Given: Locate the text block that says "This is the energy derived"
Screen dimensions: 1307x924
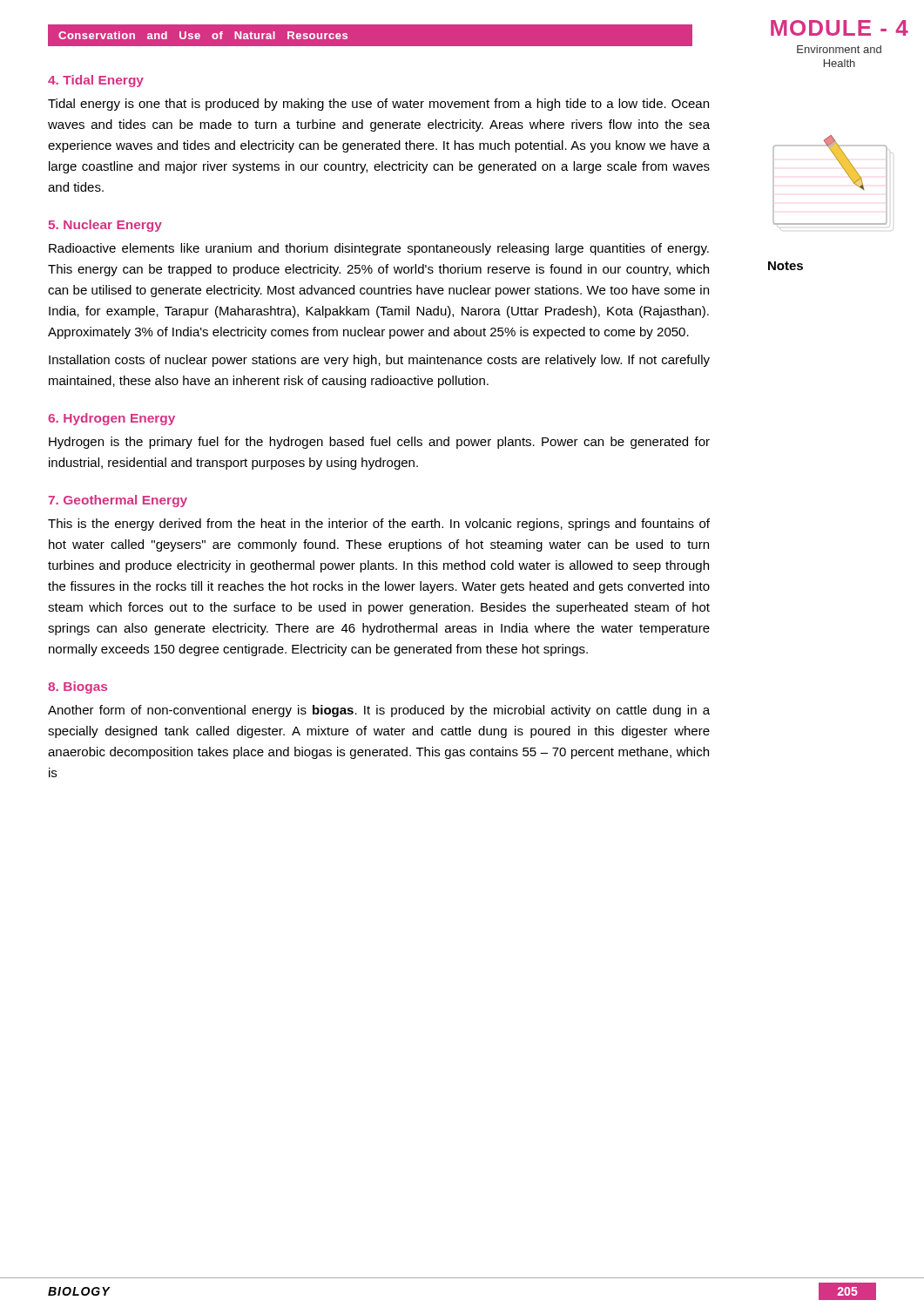Looking at the screenshot, I should point(379,586).
